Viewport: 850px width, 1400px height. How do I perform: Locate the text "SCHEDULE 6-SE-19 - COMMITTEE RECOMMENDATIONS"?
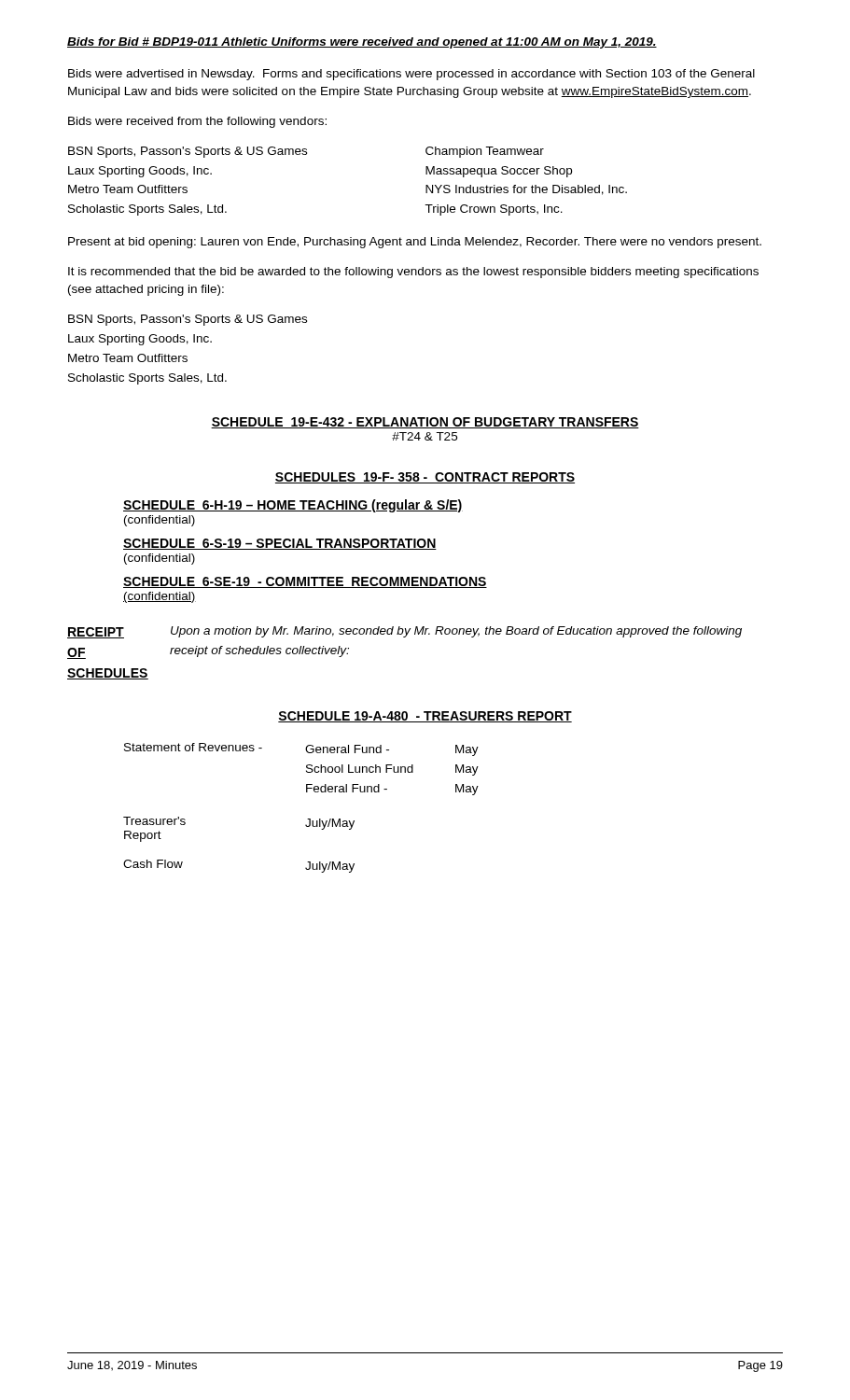click(453, 581)
